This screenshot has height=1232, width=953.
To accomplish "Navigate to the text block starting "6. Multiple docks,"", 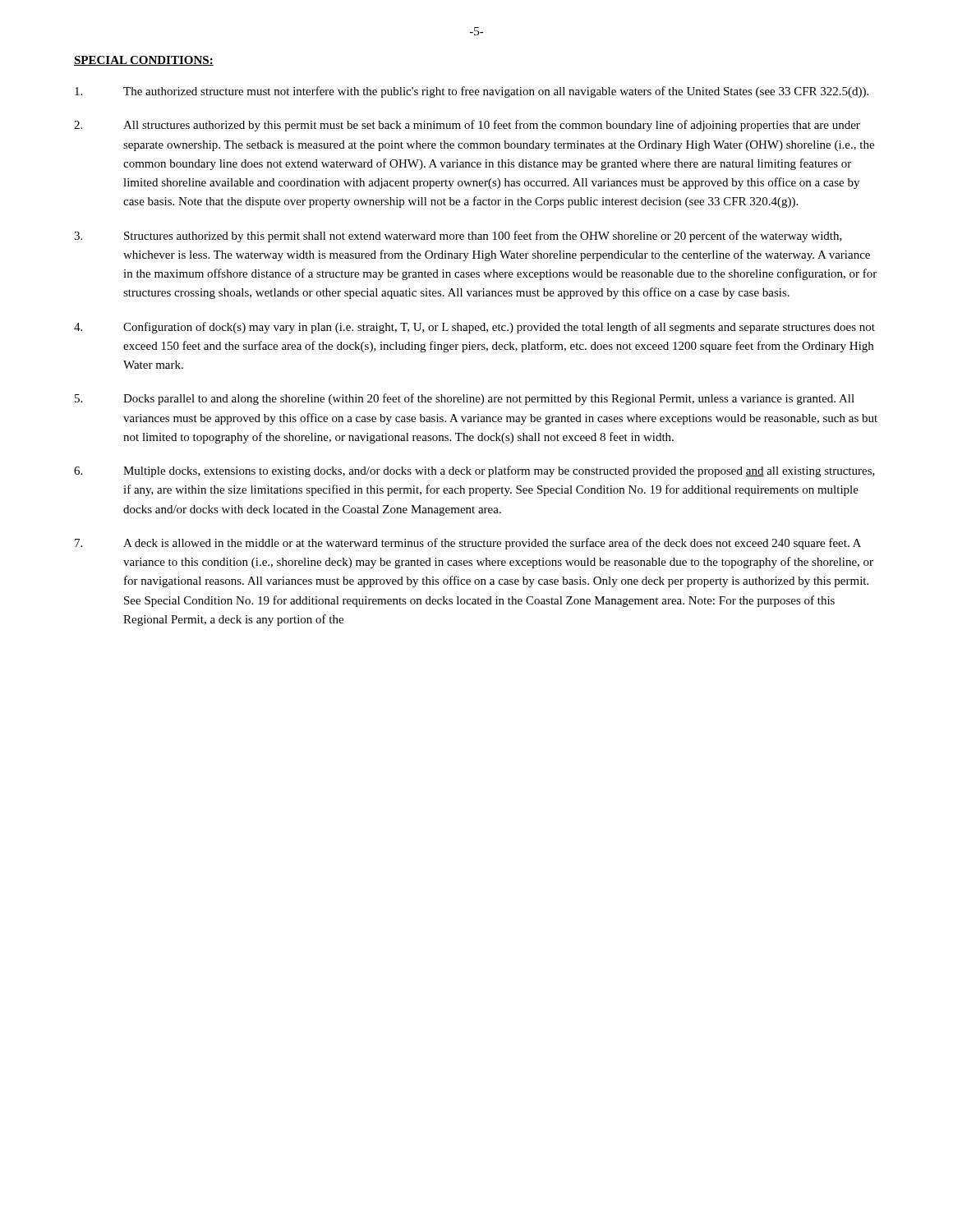I will pyautogui.click(x=476, y=490).
